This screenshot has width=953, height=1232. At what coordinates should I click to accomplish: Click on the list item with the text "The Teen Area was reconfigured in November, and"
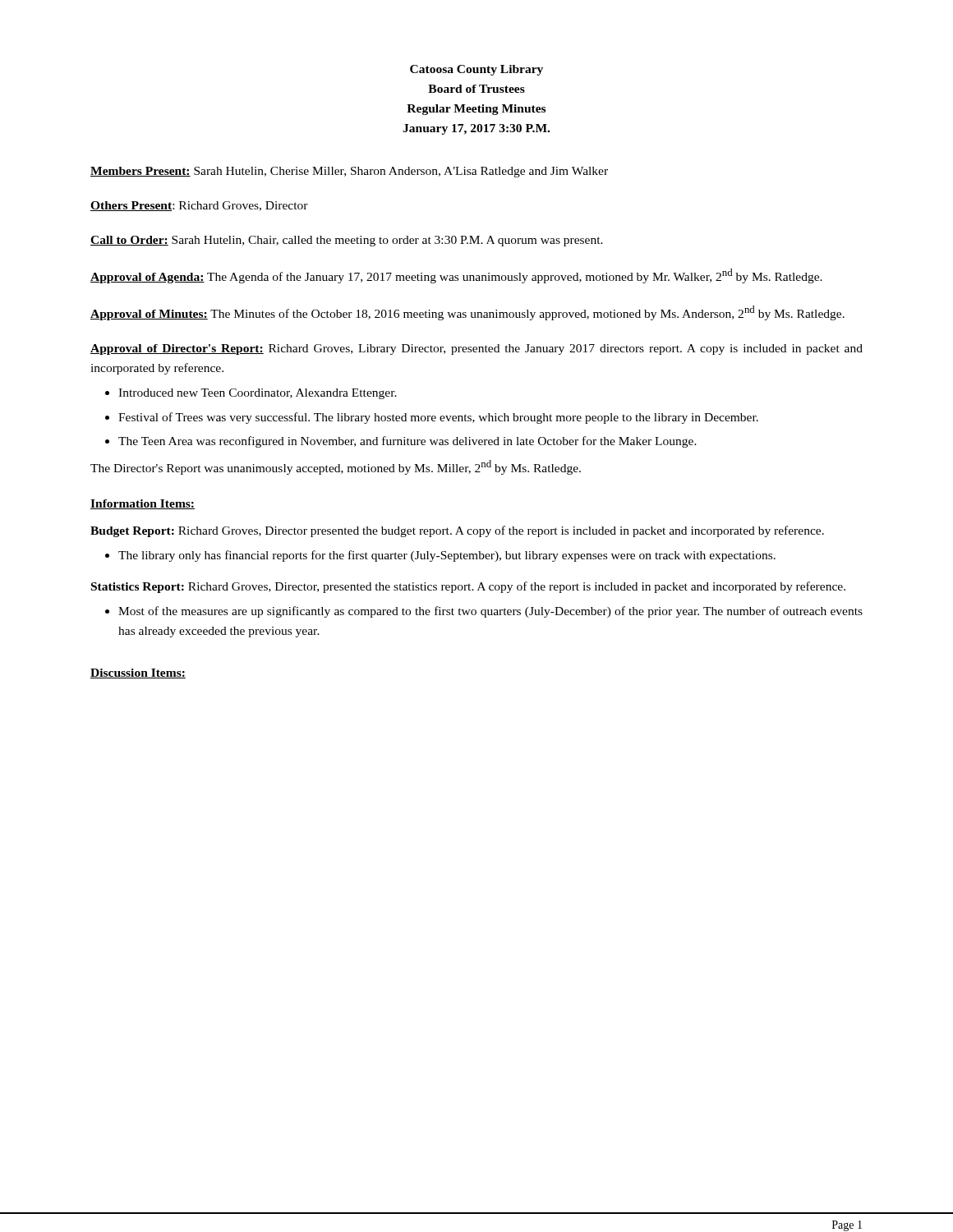click(x=408, y=440)
